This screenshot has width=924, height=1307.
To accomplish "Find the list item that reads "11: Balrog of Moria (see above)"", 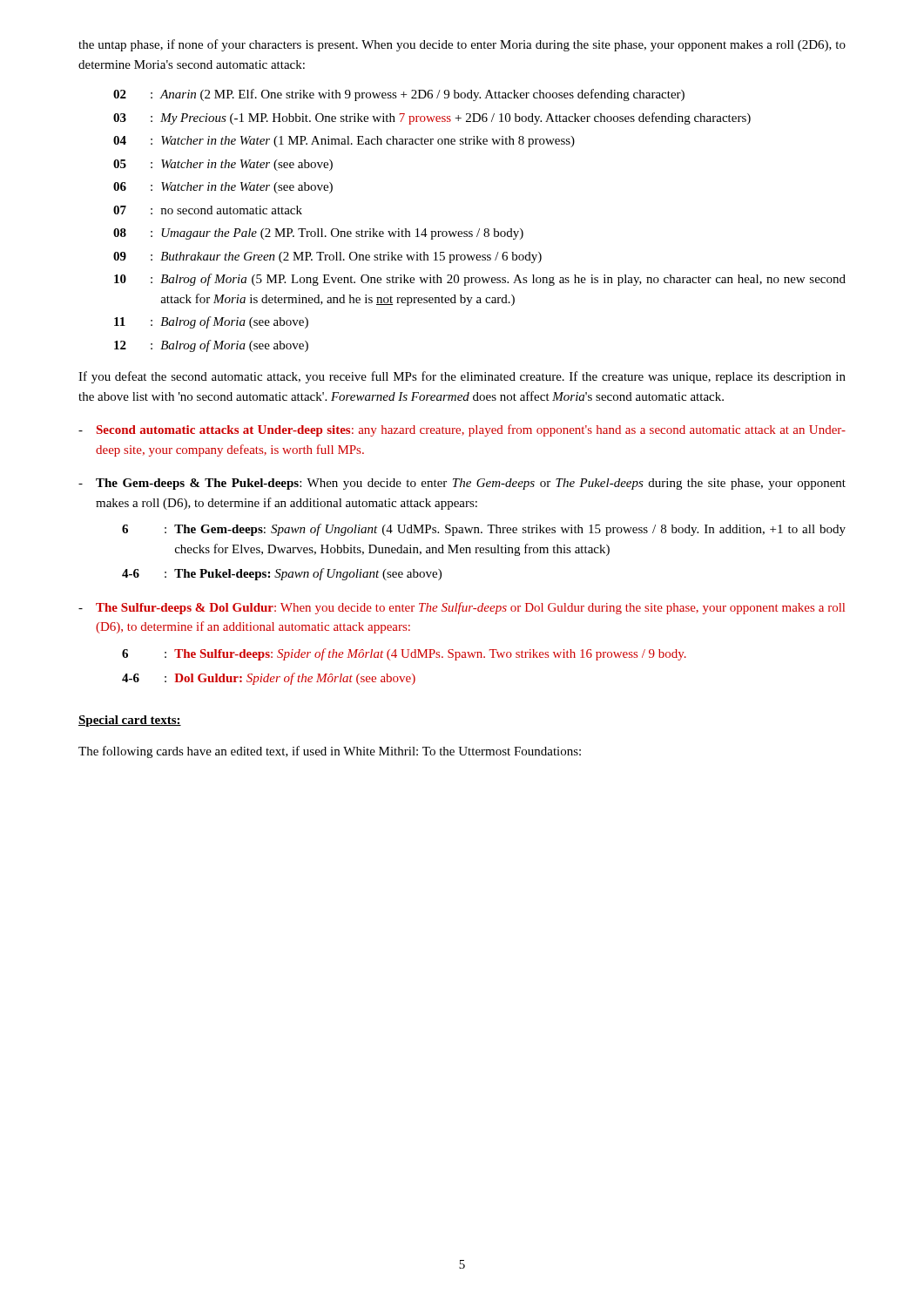I will [211, 322].
